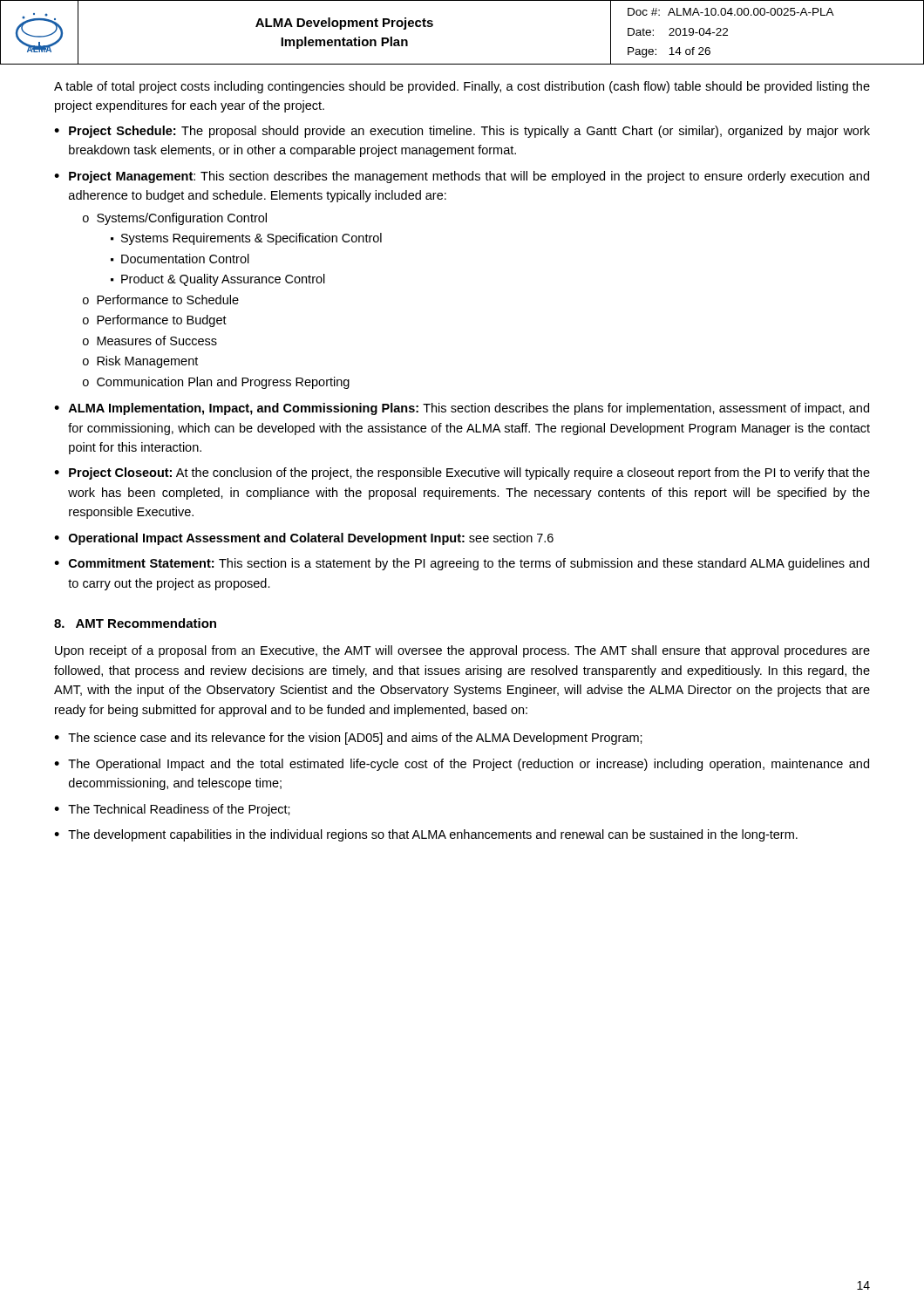The image size is (924, 1308).
Task: Find the text block starting "• The science case and its relevance for"
Action: click(x=349, y=738)
